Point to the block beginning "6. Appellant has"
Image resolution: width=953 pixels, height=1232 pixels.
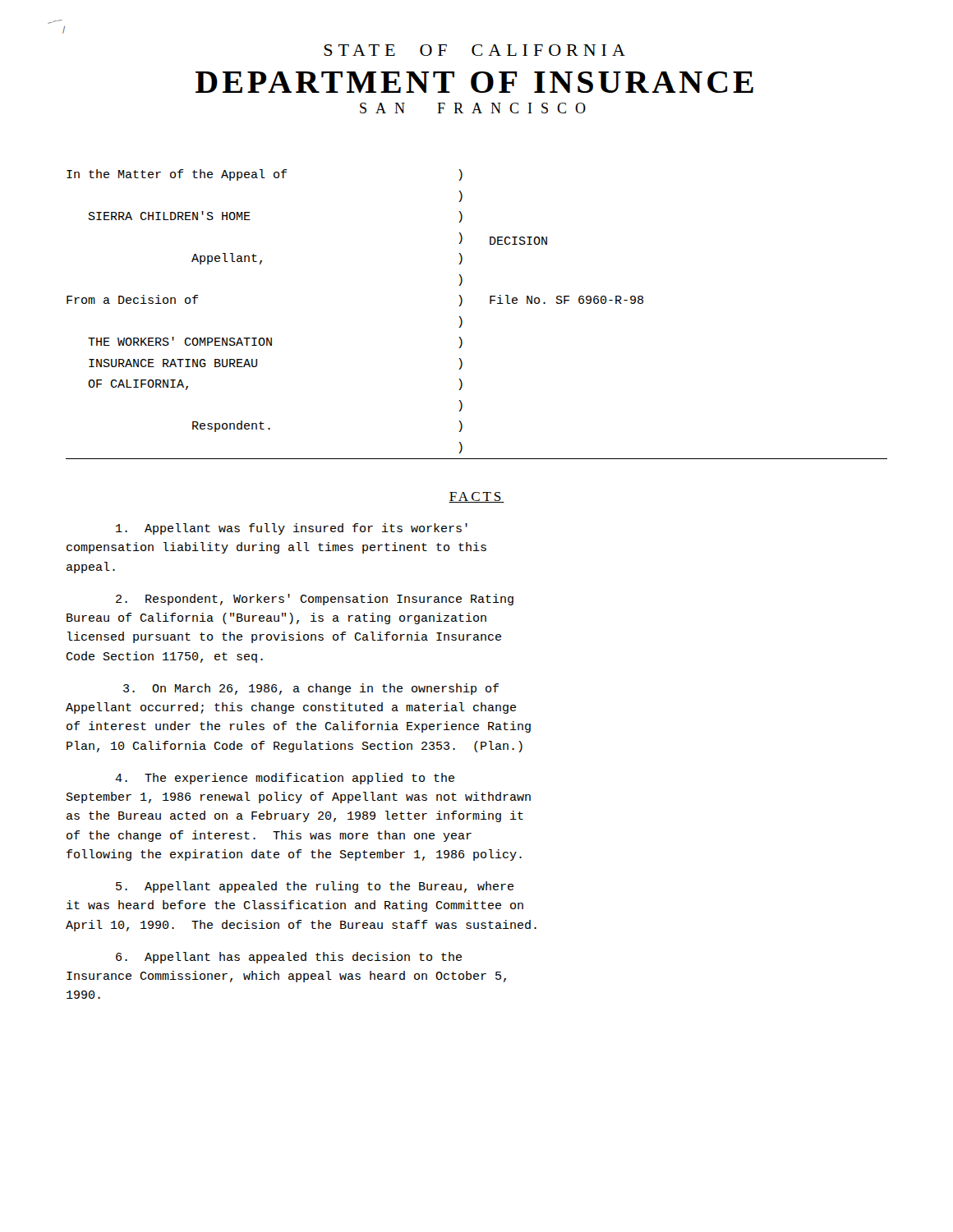[x=288, y=977]
